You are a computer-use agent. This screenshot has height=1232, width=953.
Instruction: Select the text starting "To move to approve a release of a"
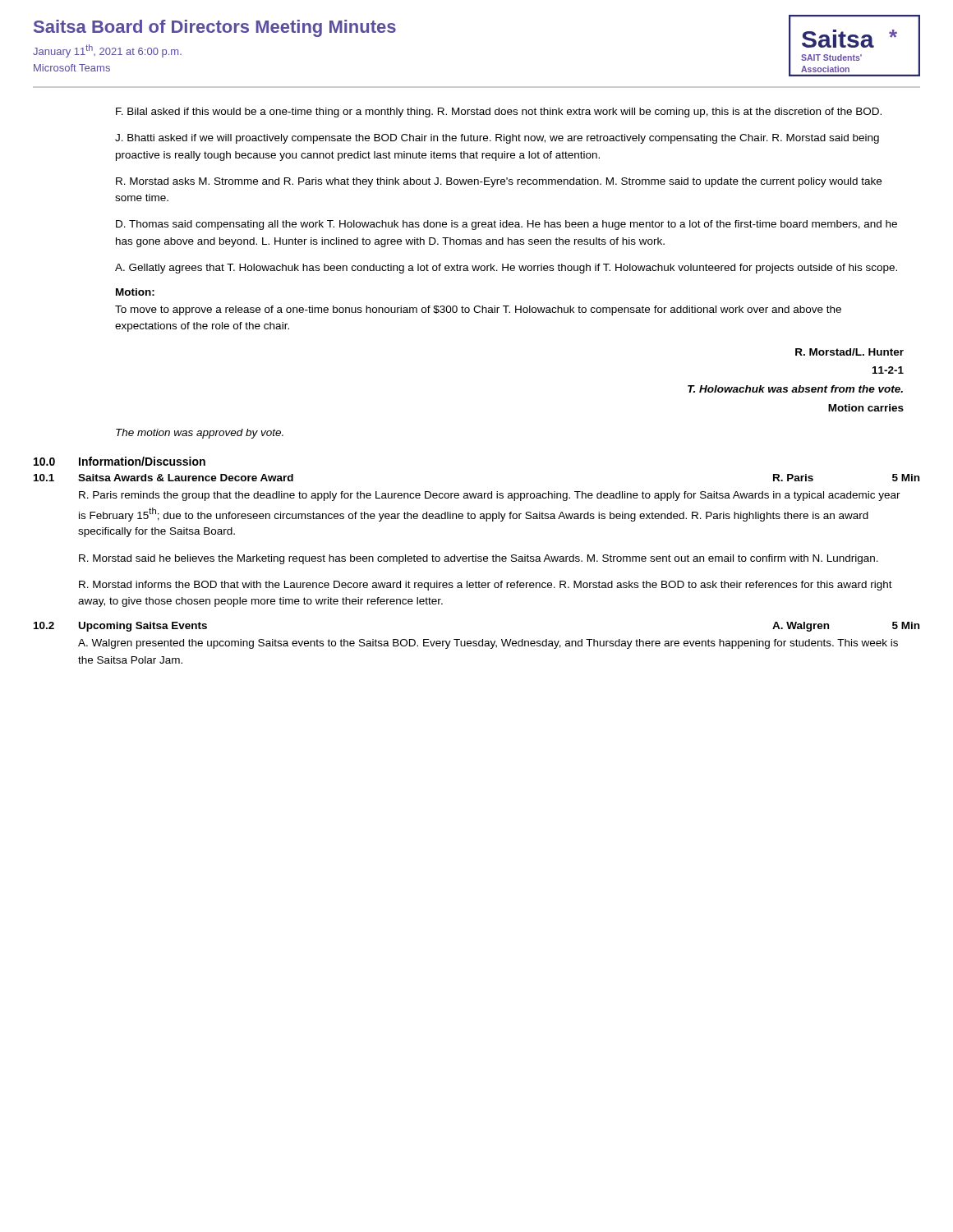coord(478,318)
